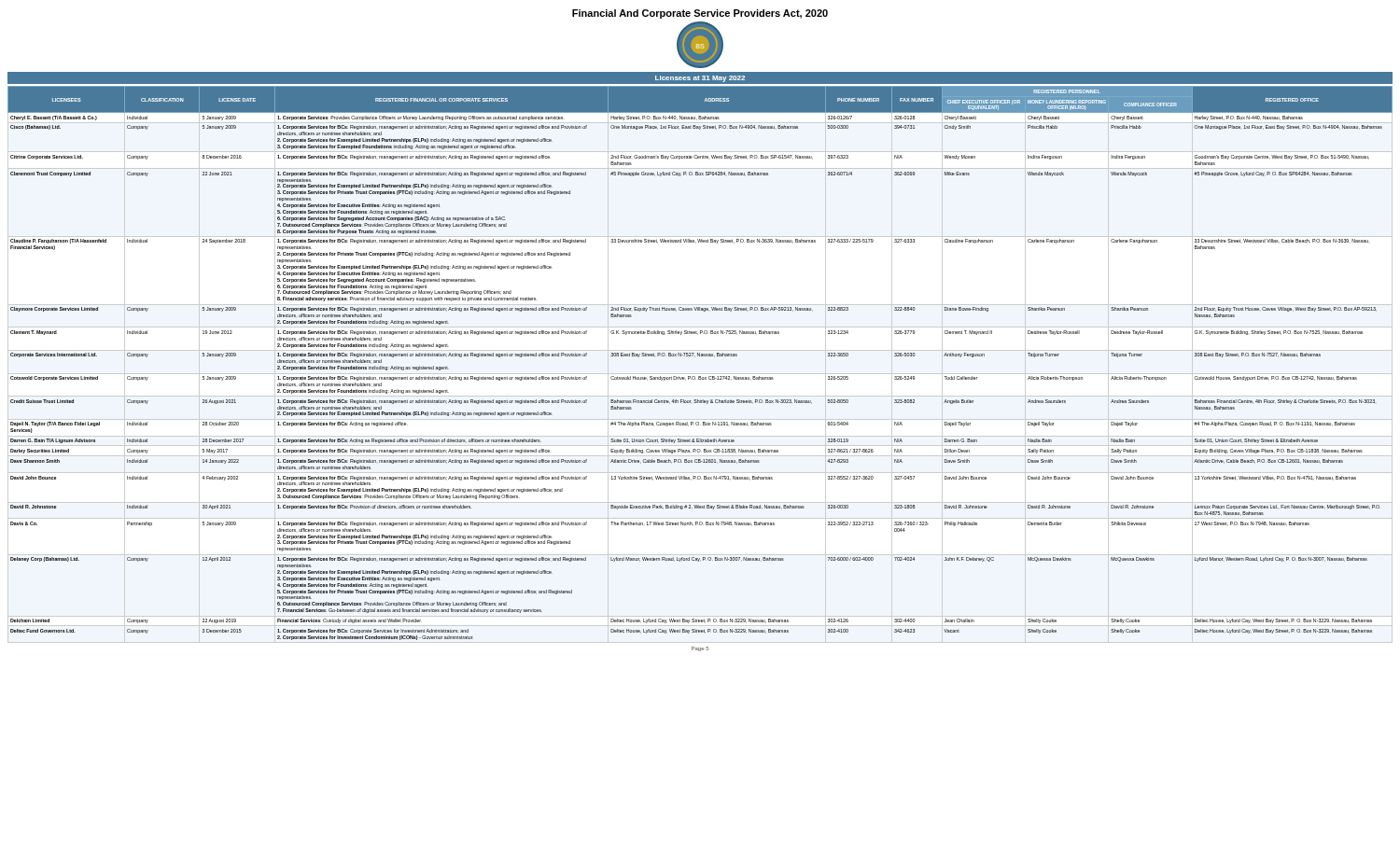This screenshot has width=1400, height=850.
Task: Click the section header
Action: (x=700, y=78)
